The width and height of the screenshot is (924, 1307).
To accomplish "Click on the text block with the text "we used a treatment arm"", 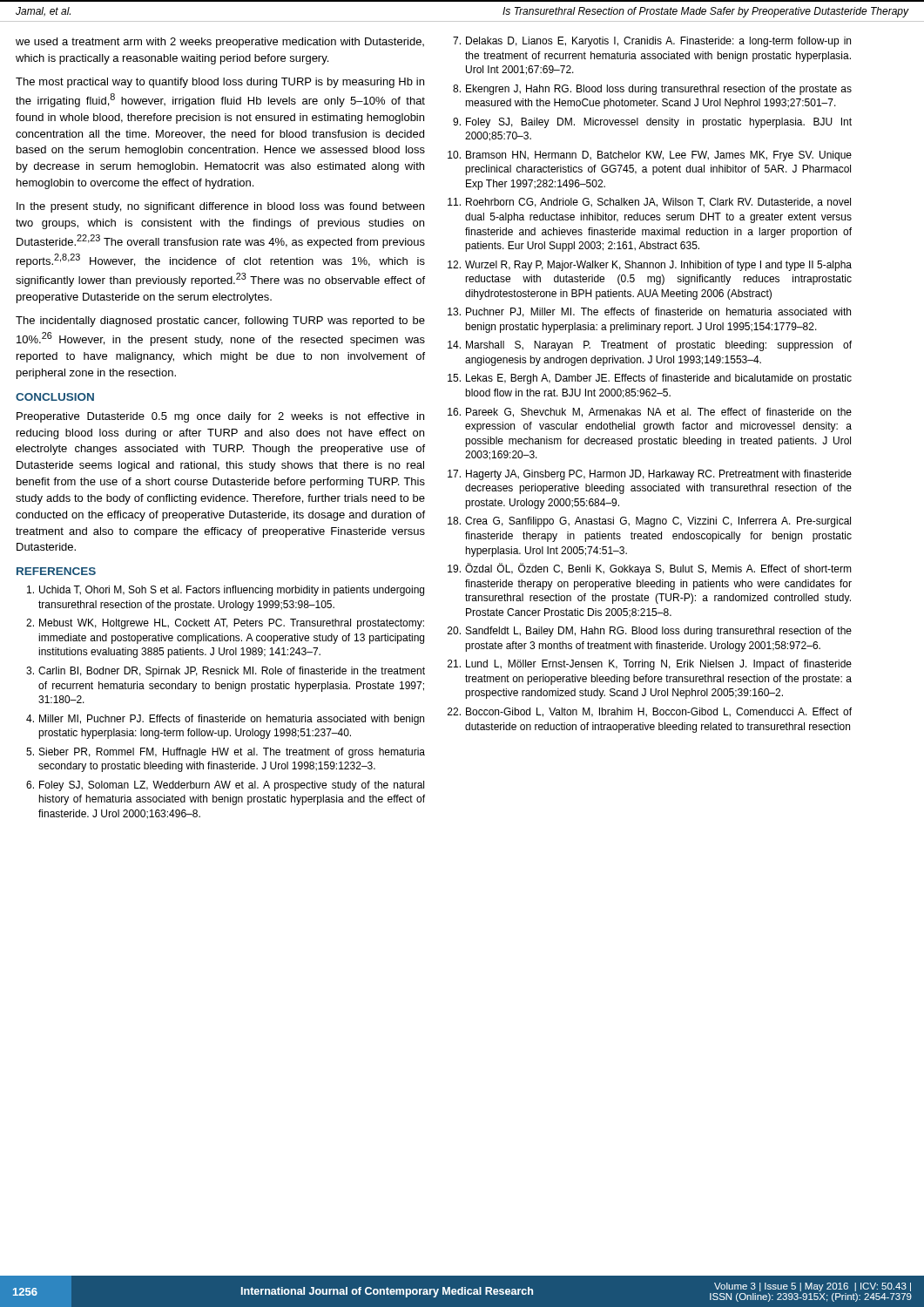I will coord(220,208).
